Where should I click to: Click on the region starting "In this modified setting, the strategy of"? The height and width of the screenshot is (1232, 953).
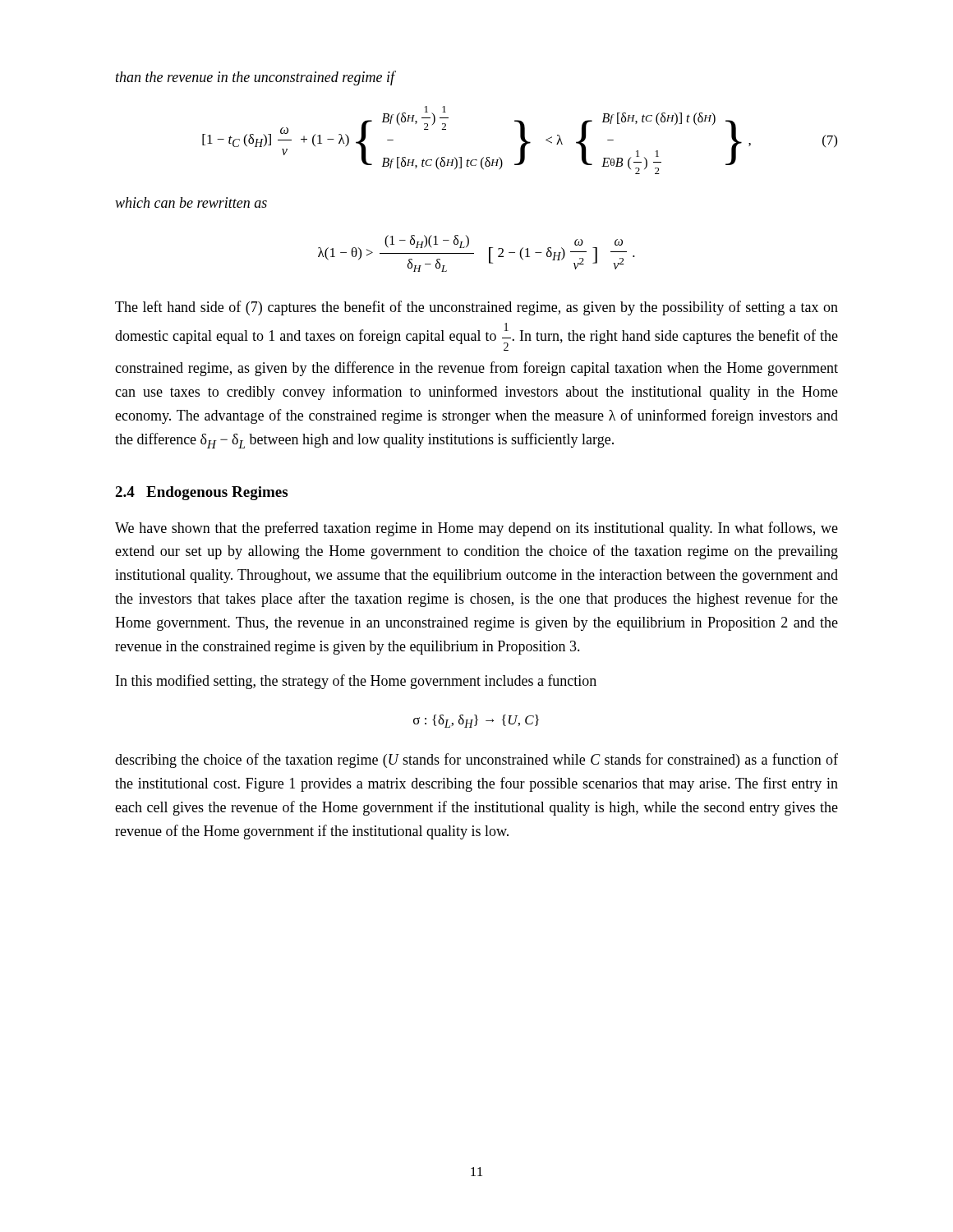(356, 681)
